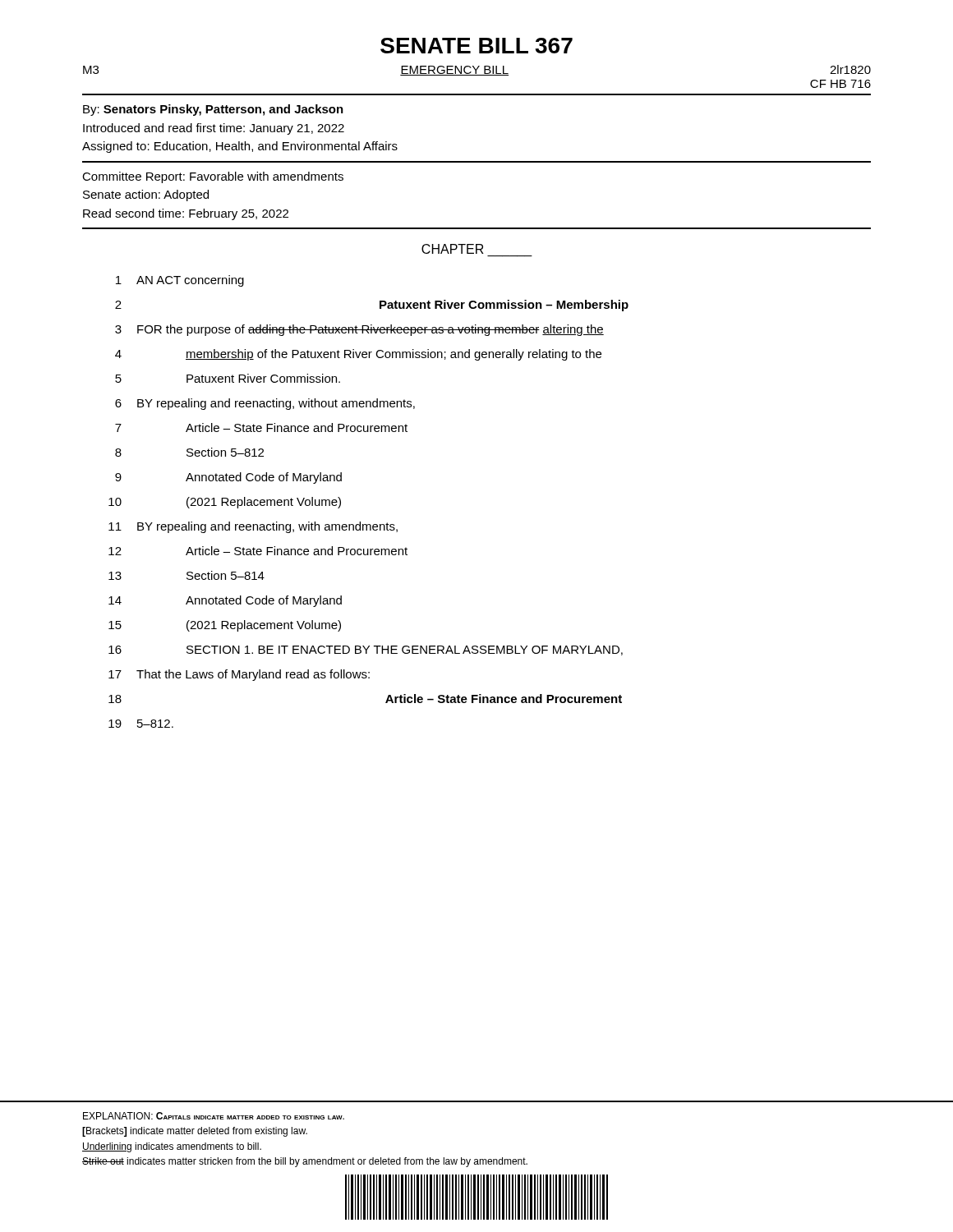The image size is (953, 1232).
Task: Locate the text "2 Patuxent River Commission – Membership"
Action: coord(476,305)
